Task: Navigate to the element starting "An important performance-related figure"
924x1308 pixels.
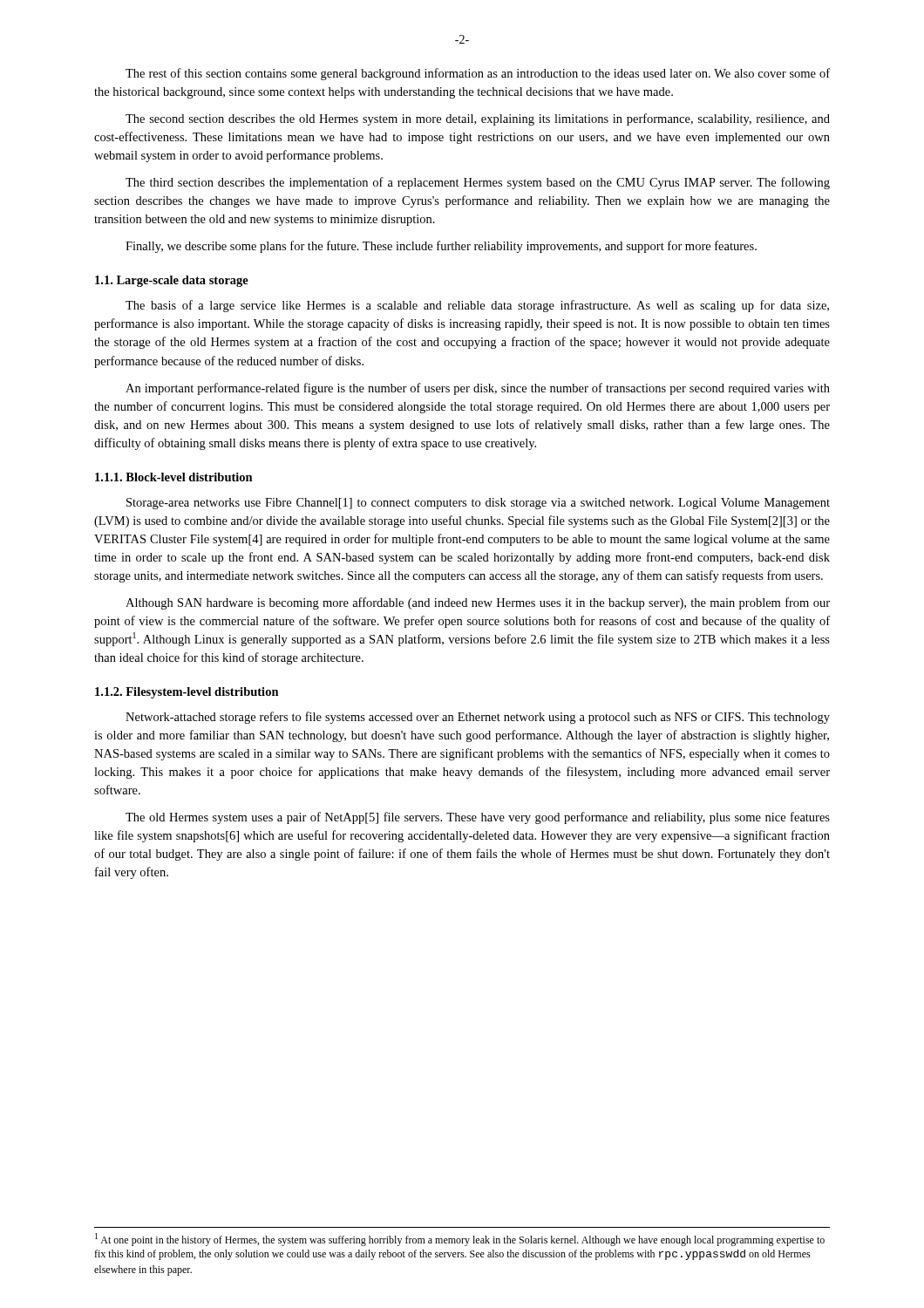Action: coord(462,415)
